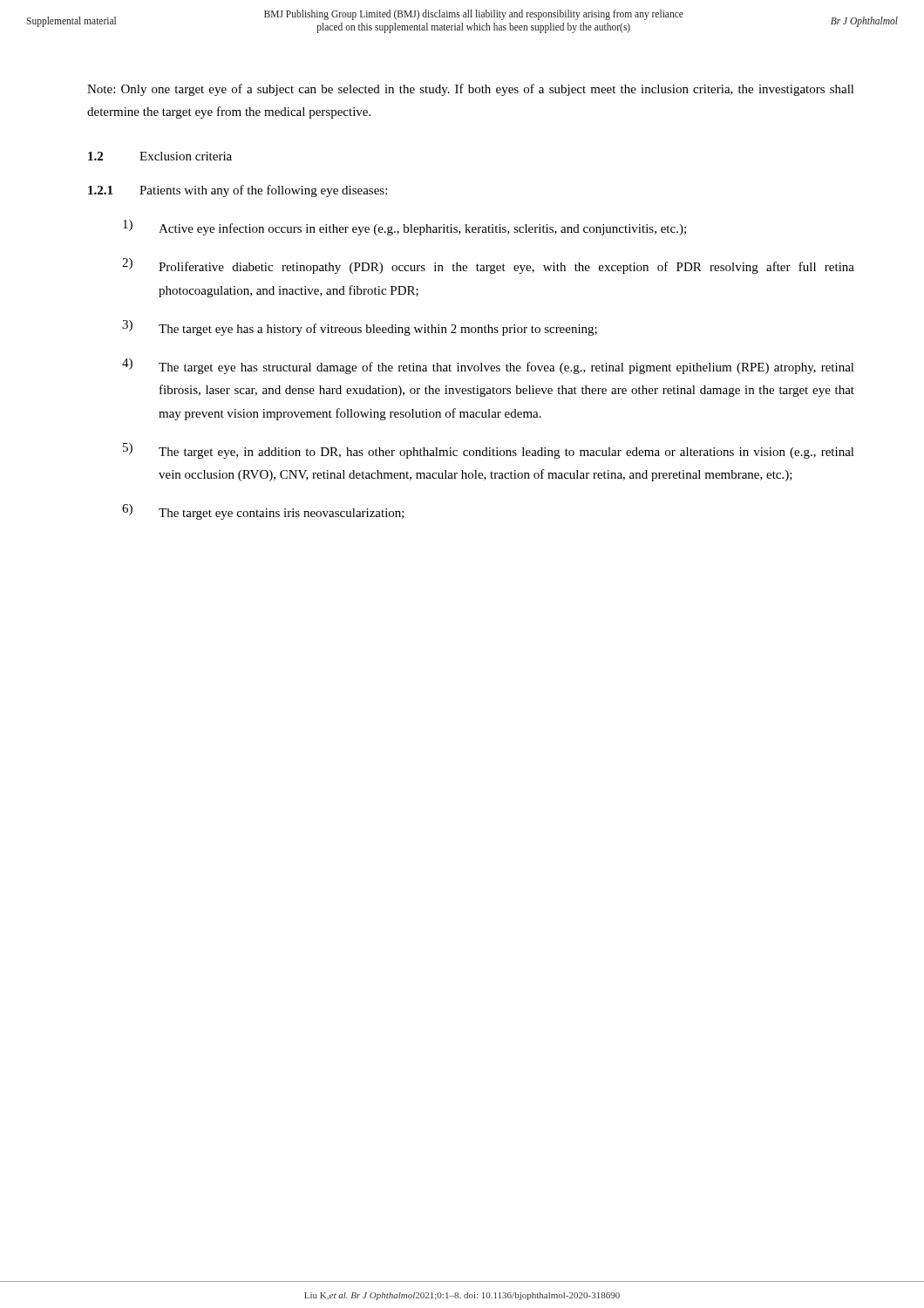Click on the text starting "1.2.1 Patients with any of"
Screen dimensions: 1308x924
tap(238, 191)
